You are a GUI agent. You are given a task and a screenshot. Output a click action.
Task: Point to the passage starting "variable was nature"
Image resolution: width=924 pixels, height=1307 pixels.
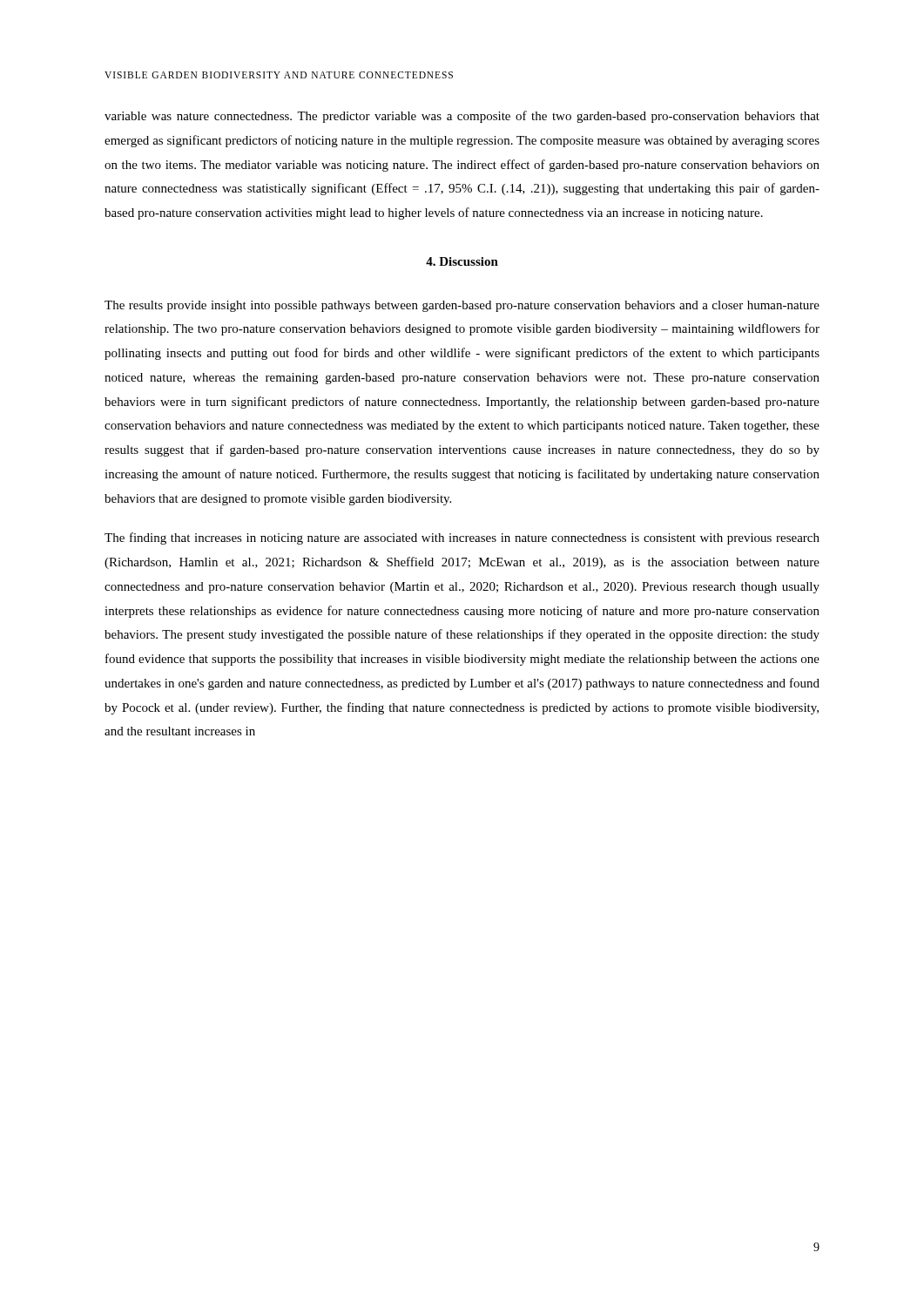[x=462, y=164]
